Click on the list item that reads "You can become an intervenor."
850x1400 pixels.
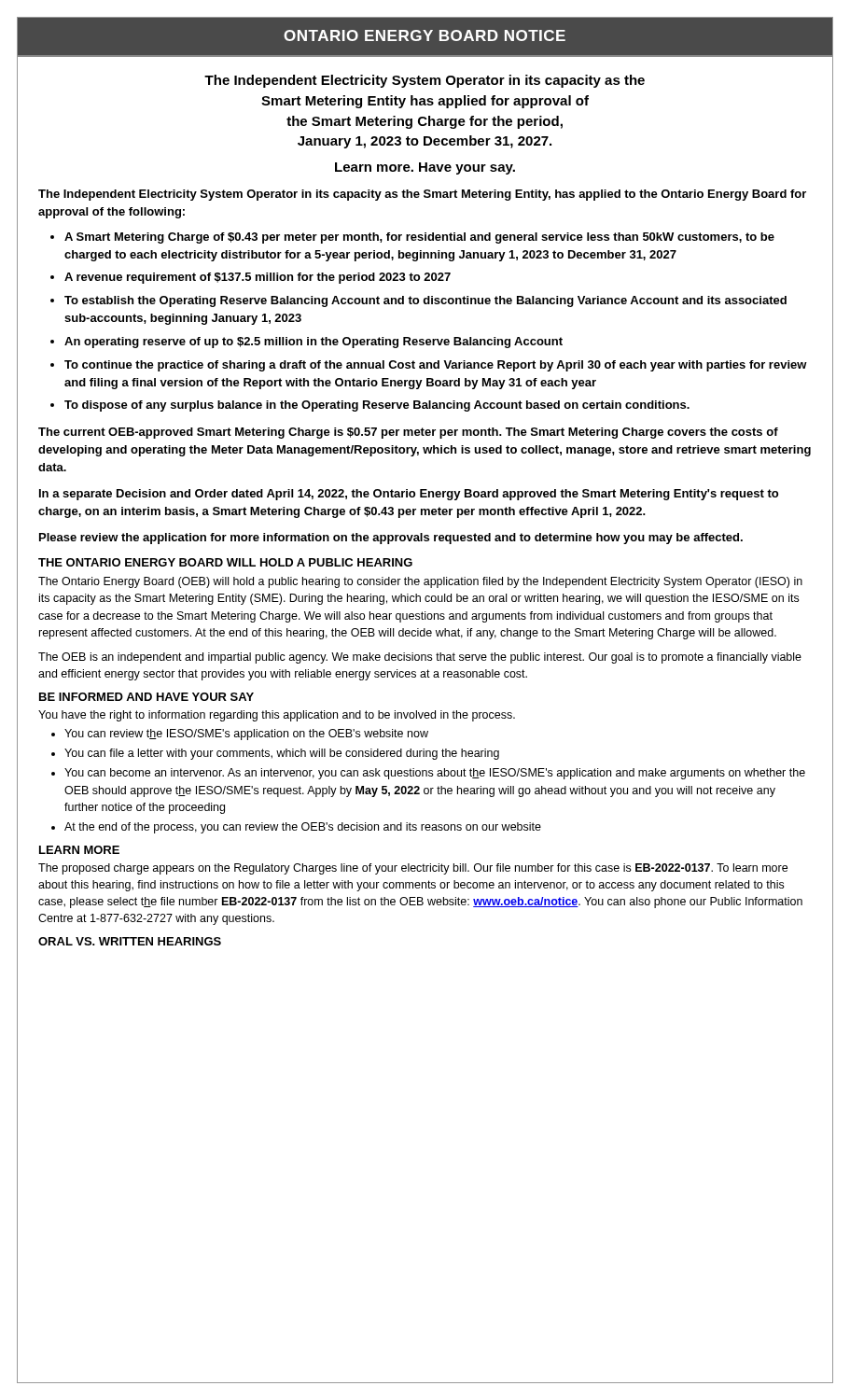(435, 790)
